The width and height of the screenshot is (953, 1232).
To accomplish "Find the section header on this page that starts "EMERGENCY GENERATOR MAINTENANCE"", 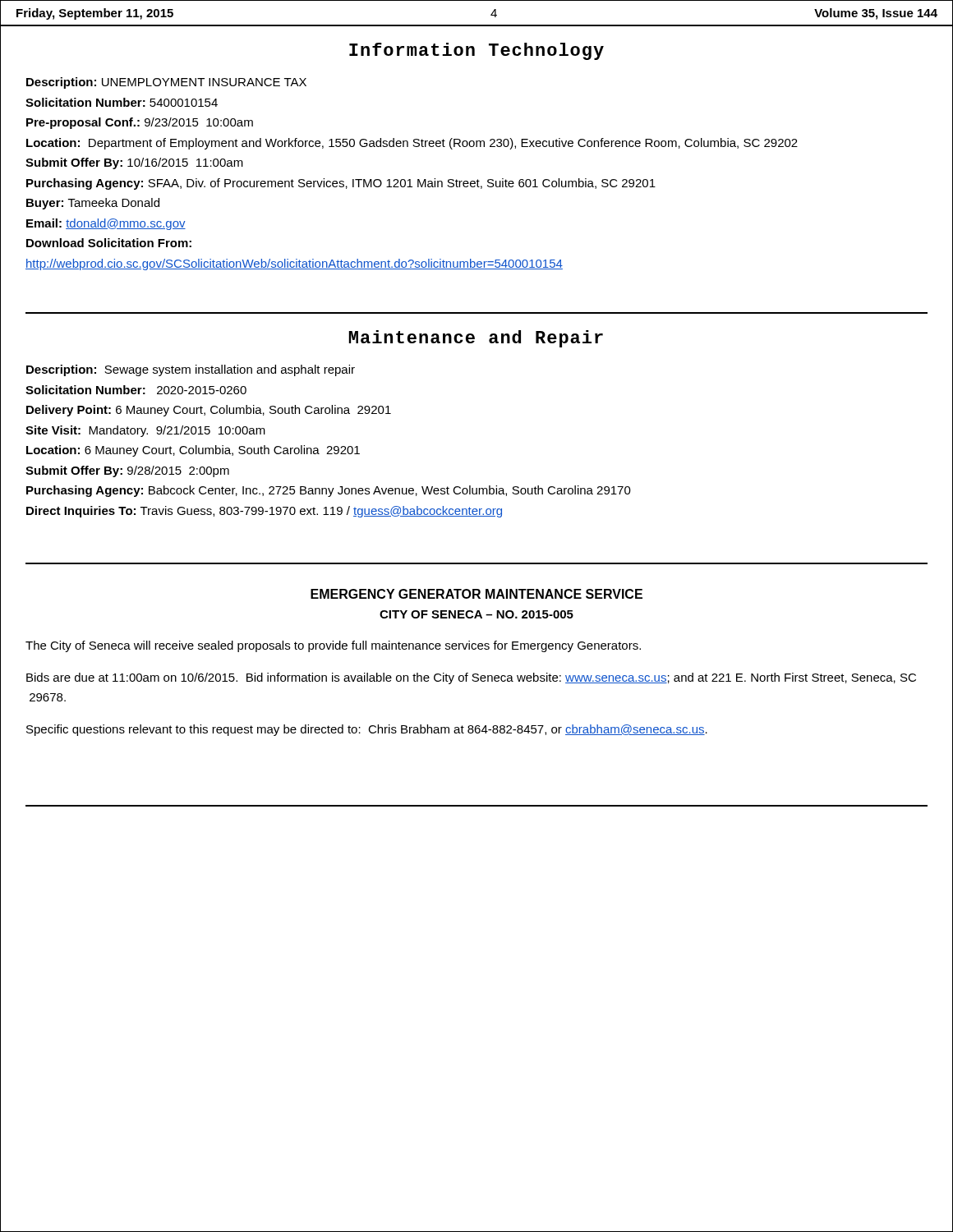I will [476, 594].
